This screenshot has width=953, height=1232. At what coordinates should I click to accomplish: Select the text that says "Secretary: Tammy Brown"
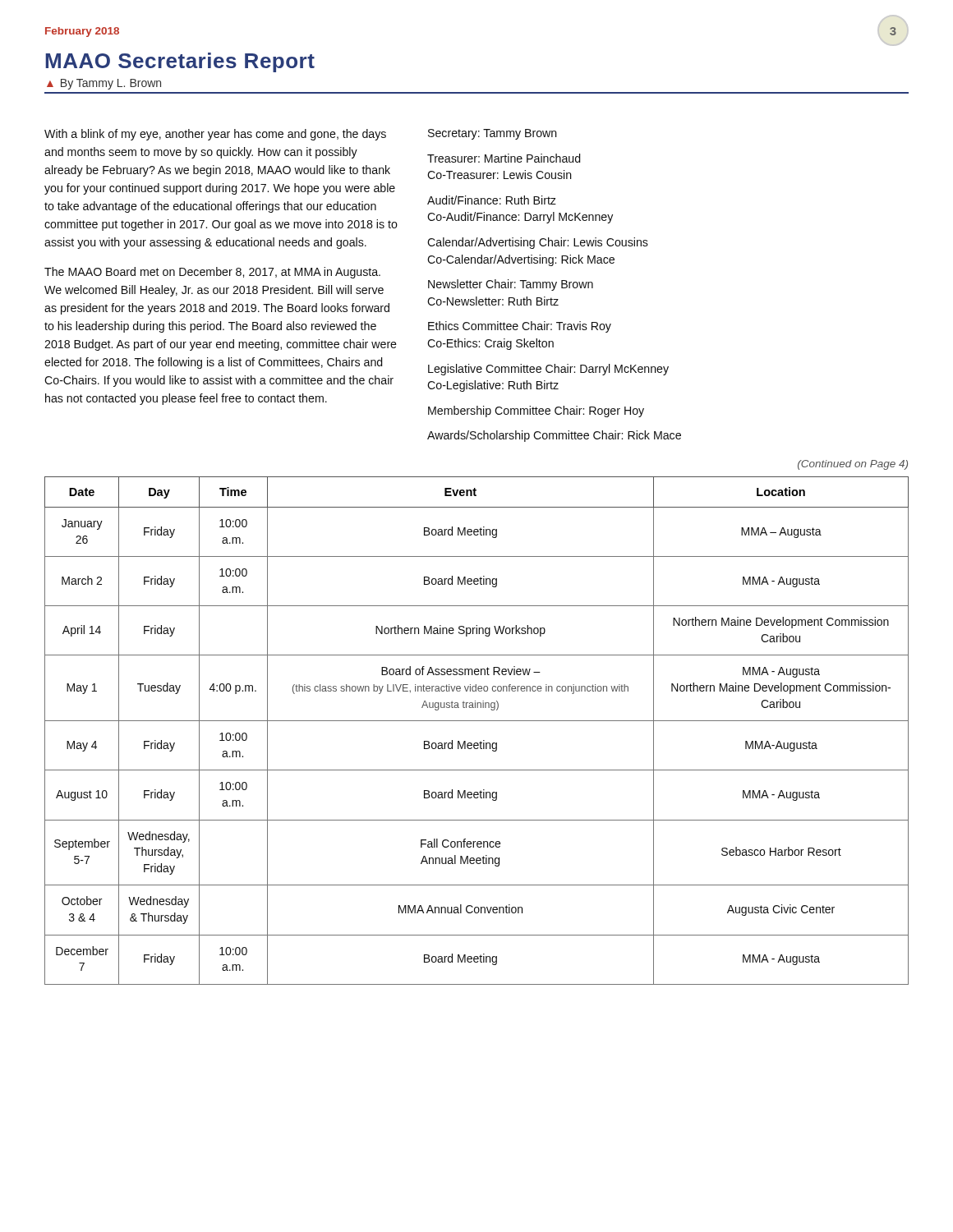[x=492, y=133]
